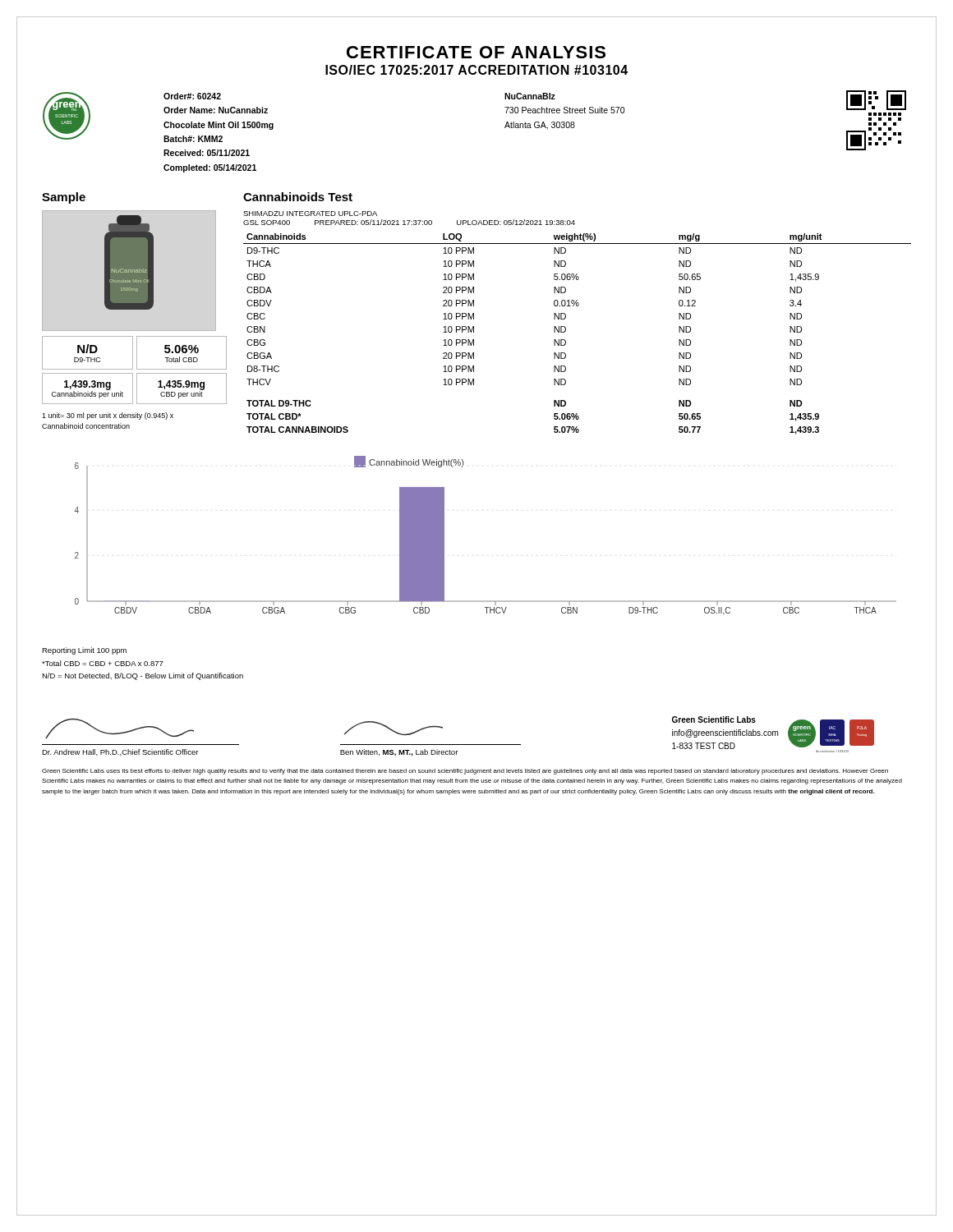Locate the passage starting "1 unit= 30 ml per unit x"
953x1232 pixels.
coord(108,421)
